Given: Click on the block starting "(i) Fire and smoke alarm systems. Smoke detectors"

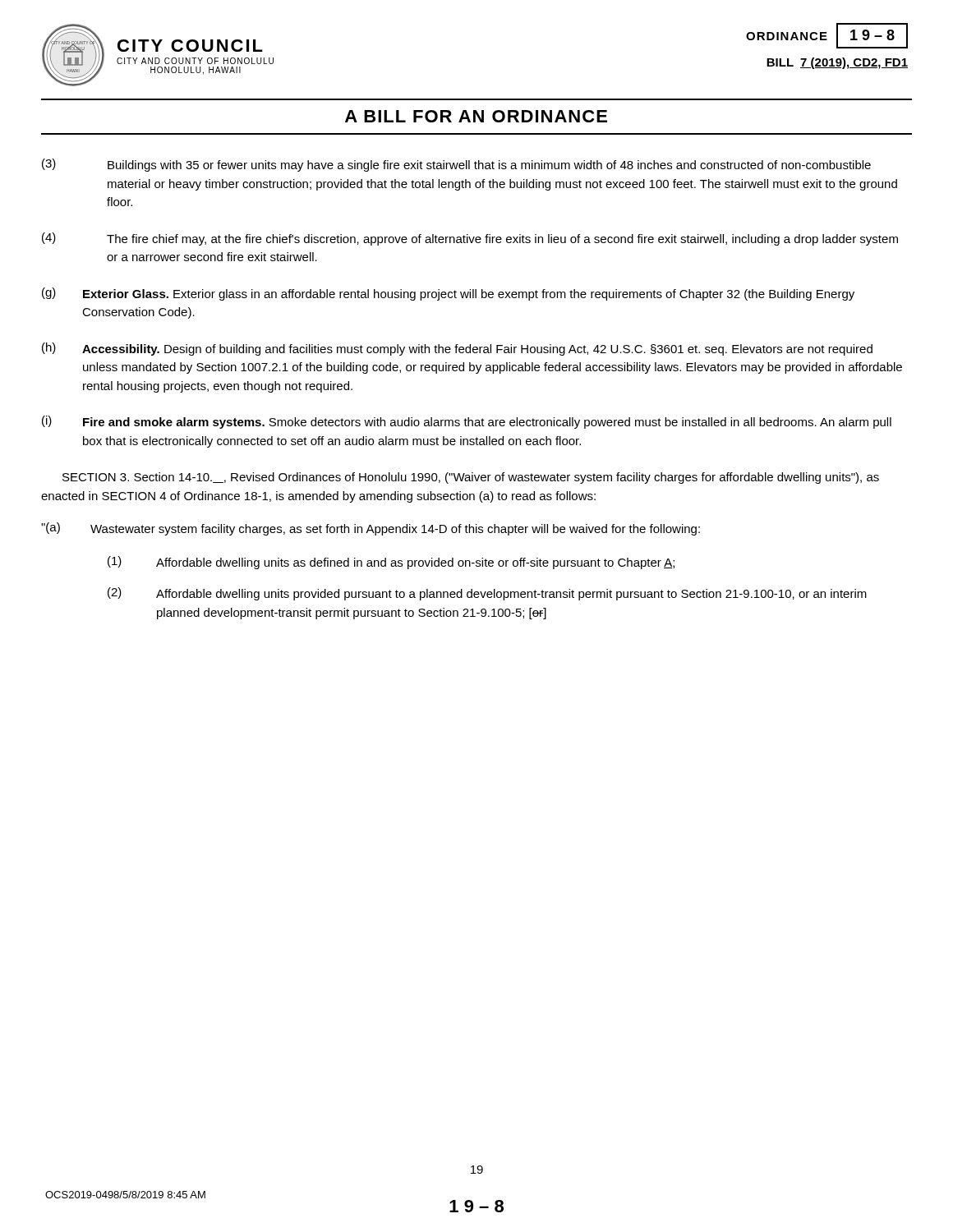Looking at the screenshot, I should click(x=476, y=432).
